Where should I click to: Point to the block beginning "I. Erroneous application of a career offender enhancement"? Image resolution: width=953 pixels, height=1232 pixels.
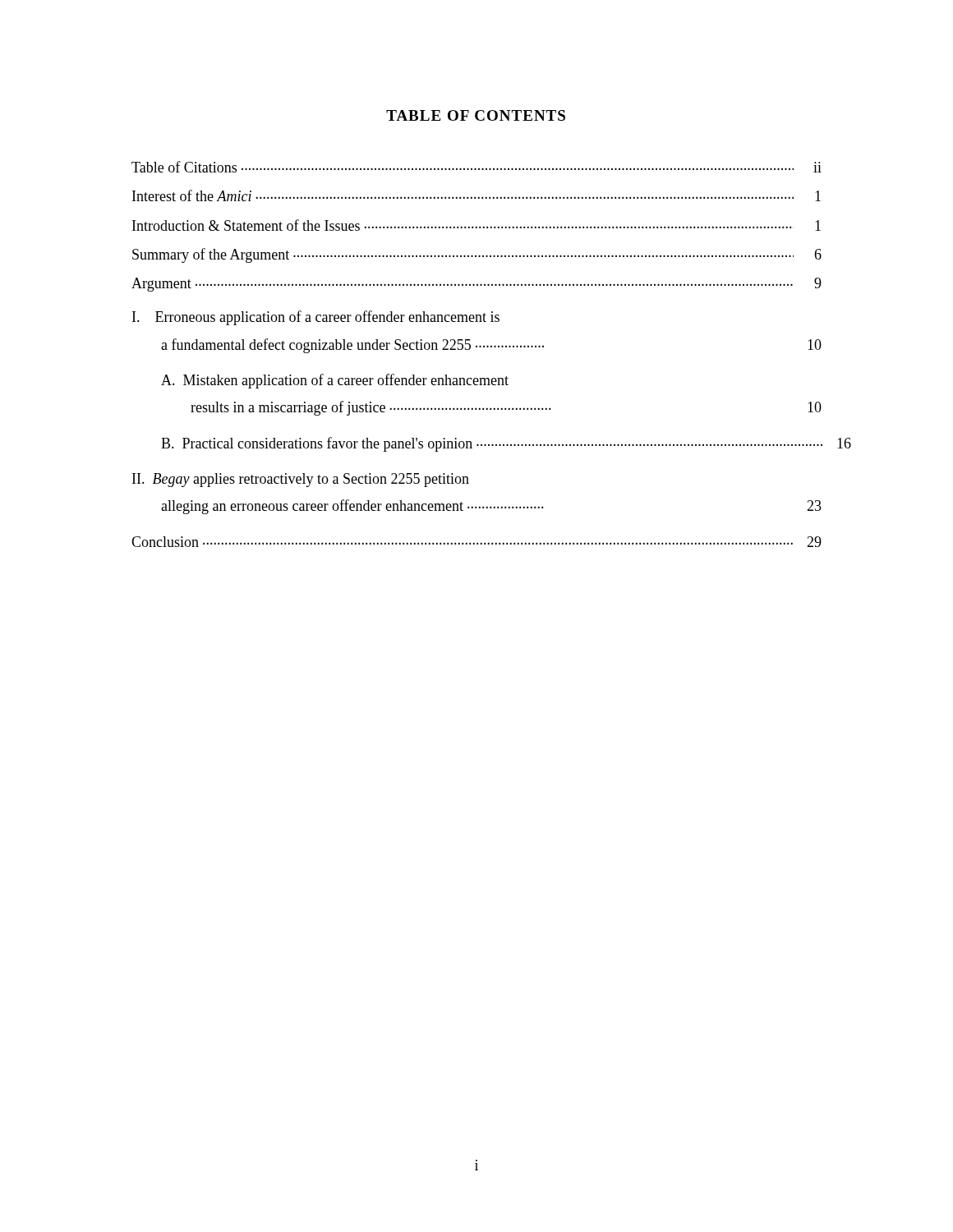click(476, 332)
